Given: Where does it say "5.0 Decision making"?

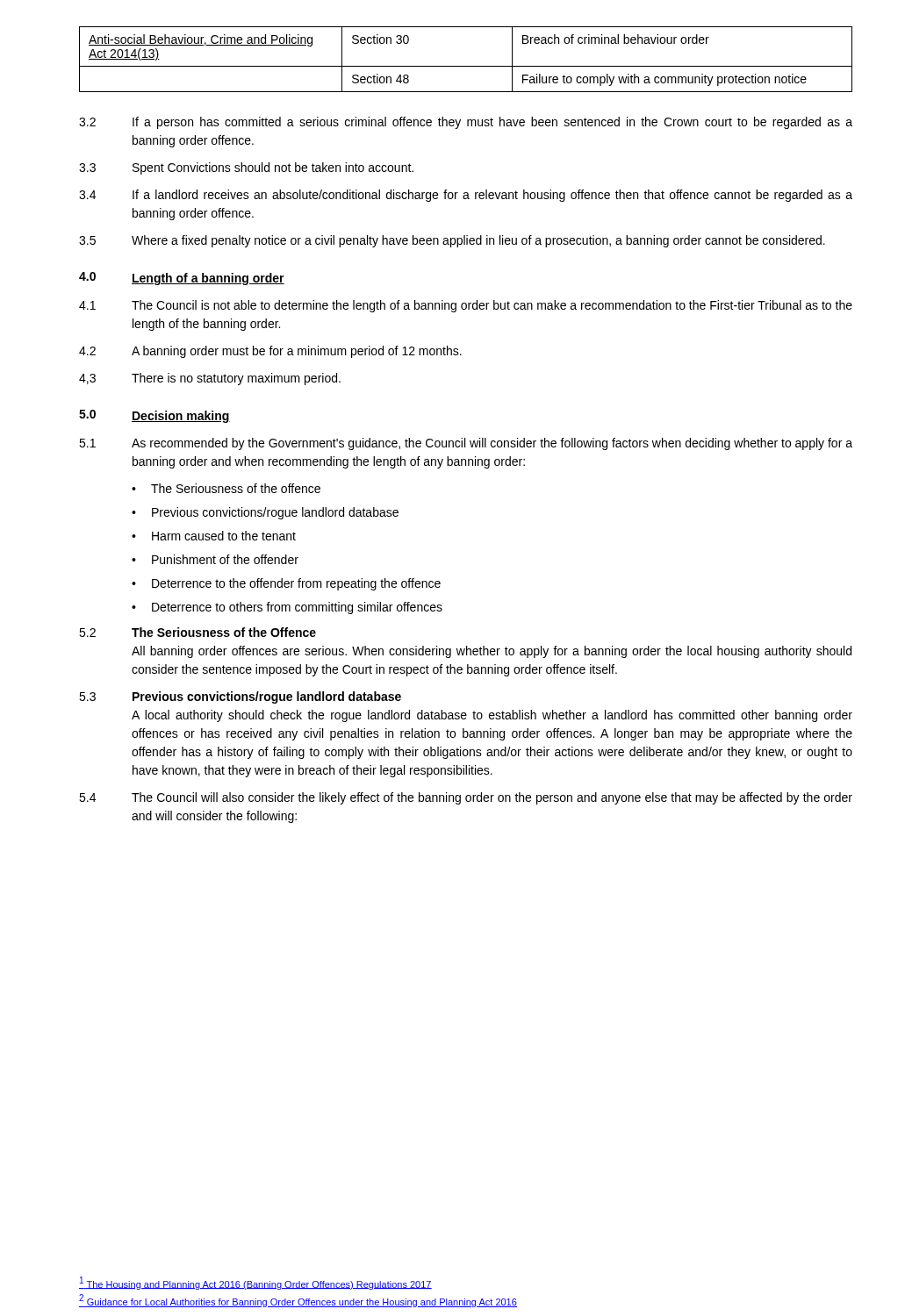Looking at the screenshot, I should click(x=154, y=416).
